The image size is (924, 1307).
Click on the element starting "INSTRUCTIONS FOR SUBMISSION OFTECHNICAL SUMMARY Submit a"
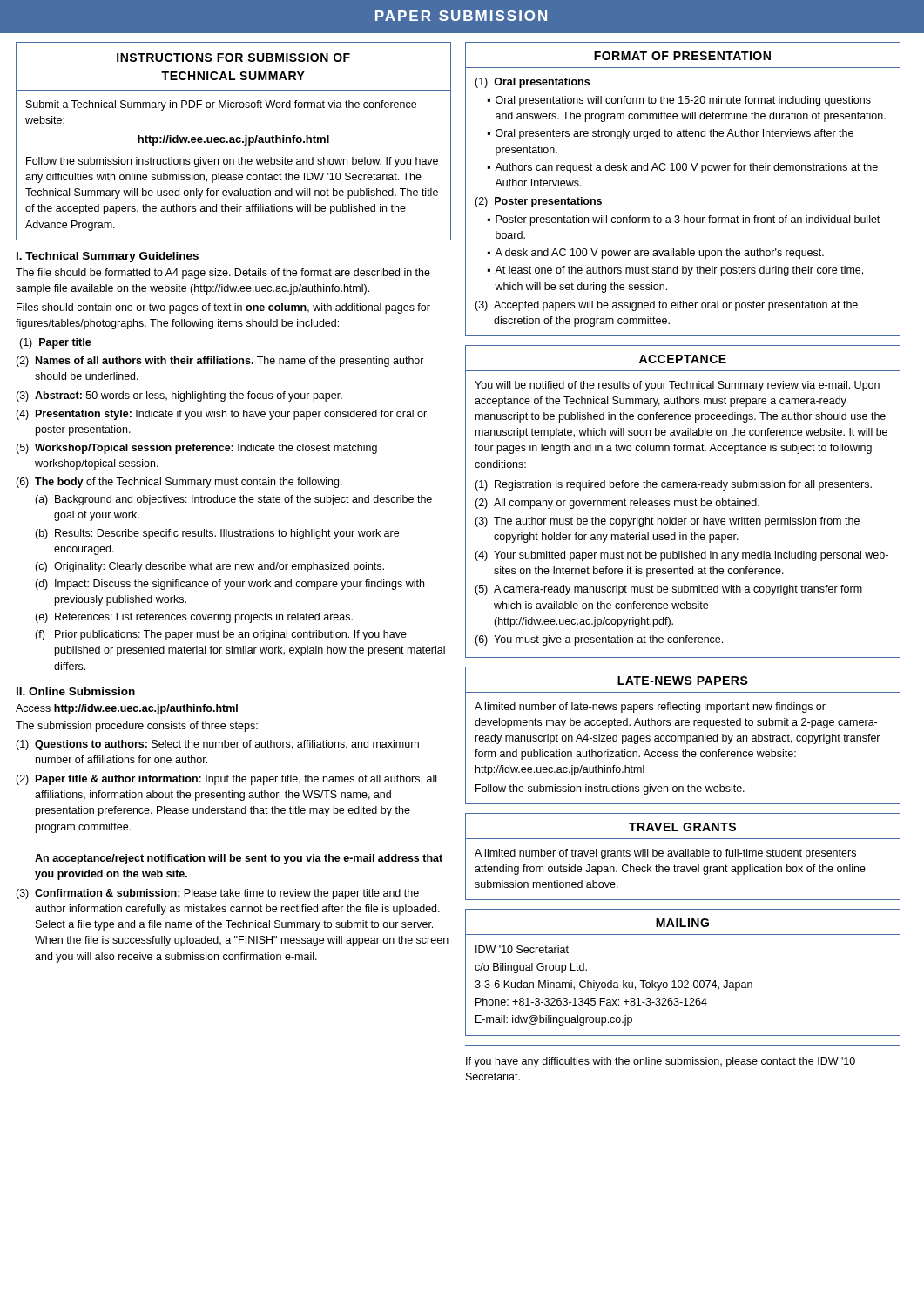coord(233,141)
